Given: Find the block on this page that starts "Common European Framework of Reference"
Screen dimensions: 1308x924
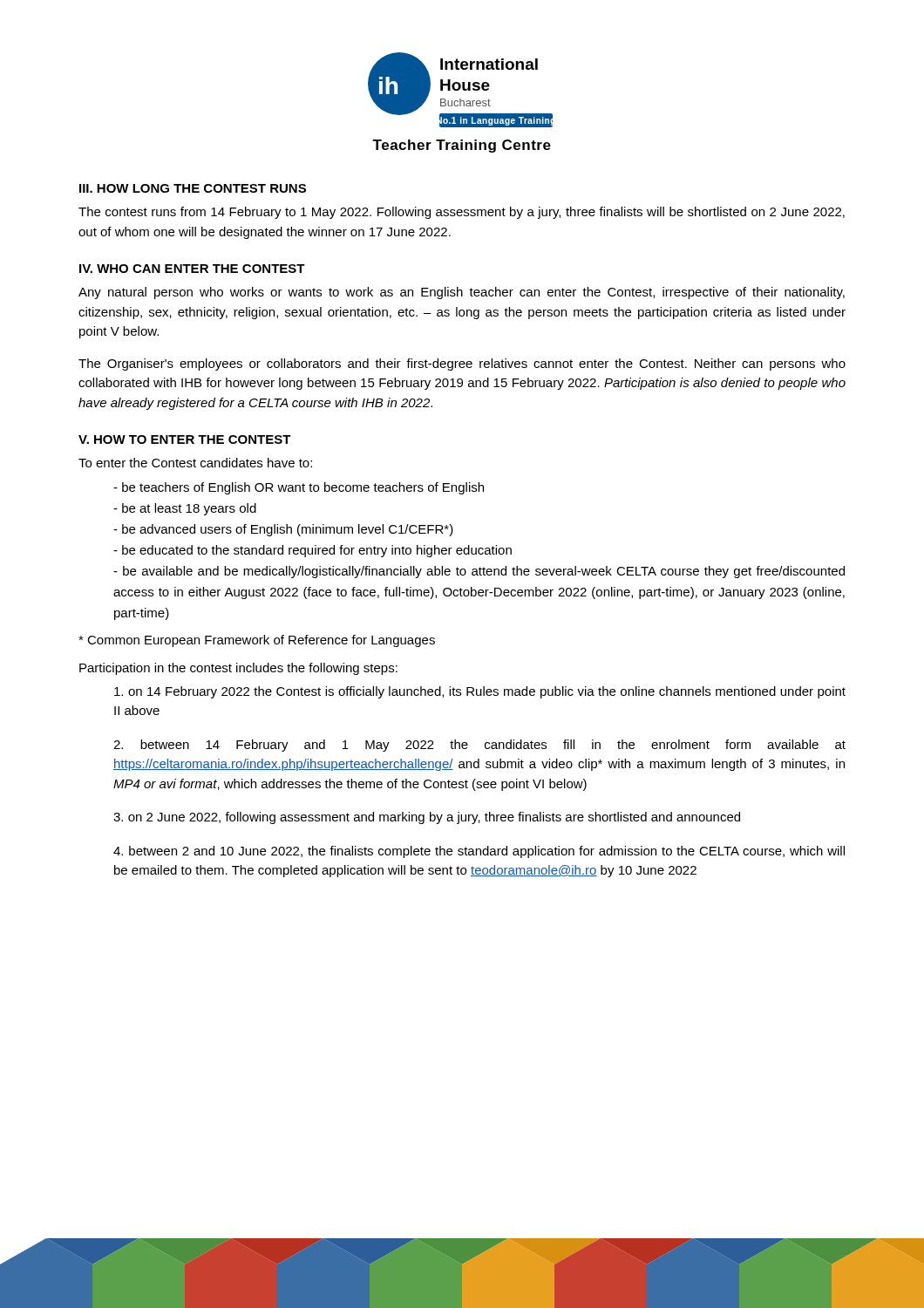Looking at the screenshot, I should click(x=257, y=639).
